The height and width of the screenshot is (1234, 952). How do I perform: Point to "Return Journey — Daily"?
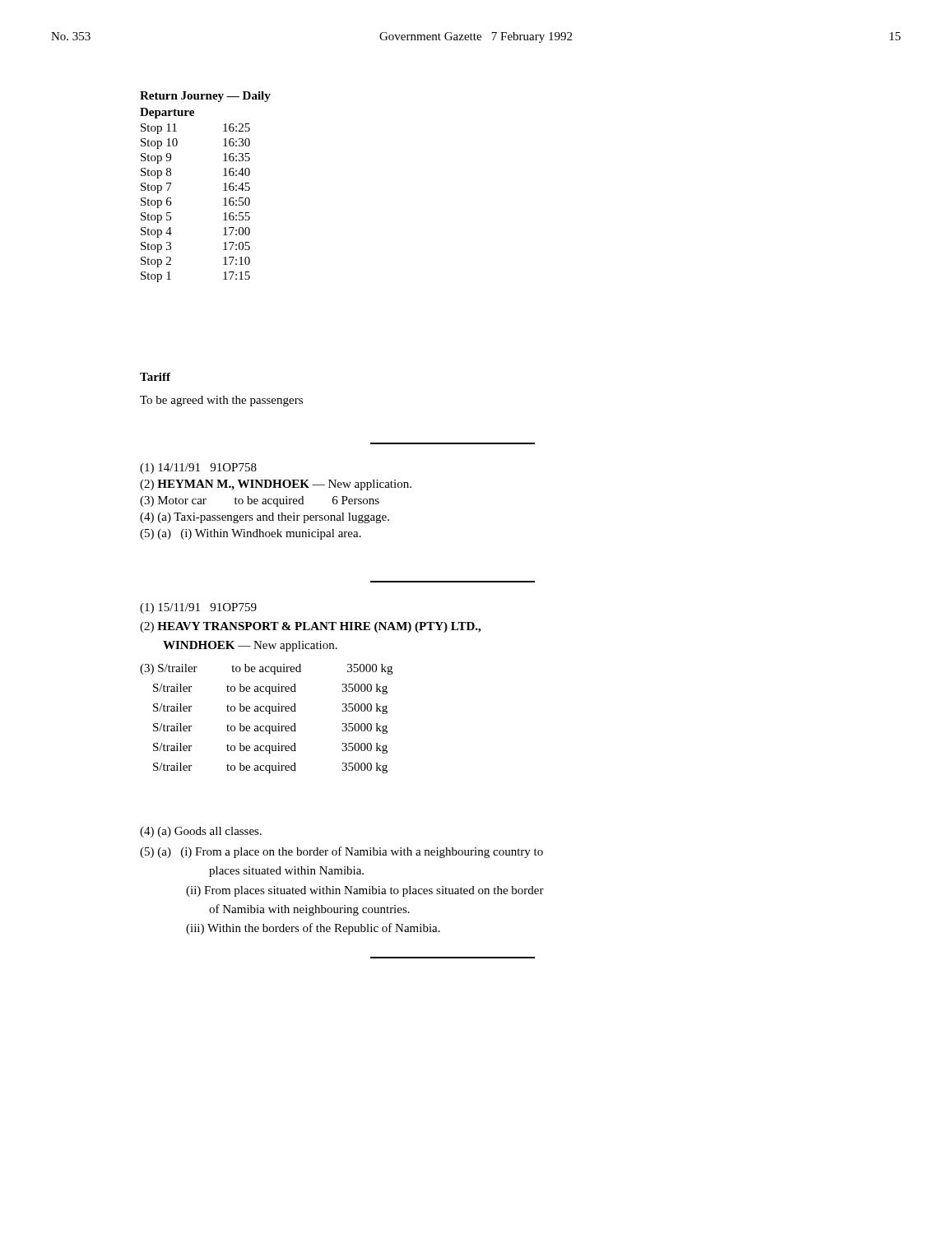[x=205, y=95]
